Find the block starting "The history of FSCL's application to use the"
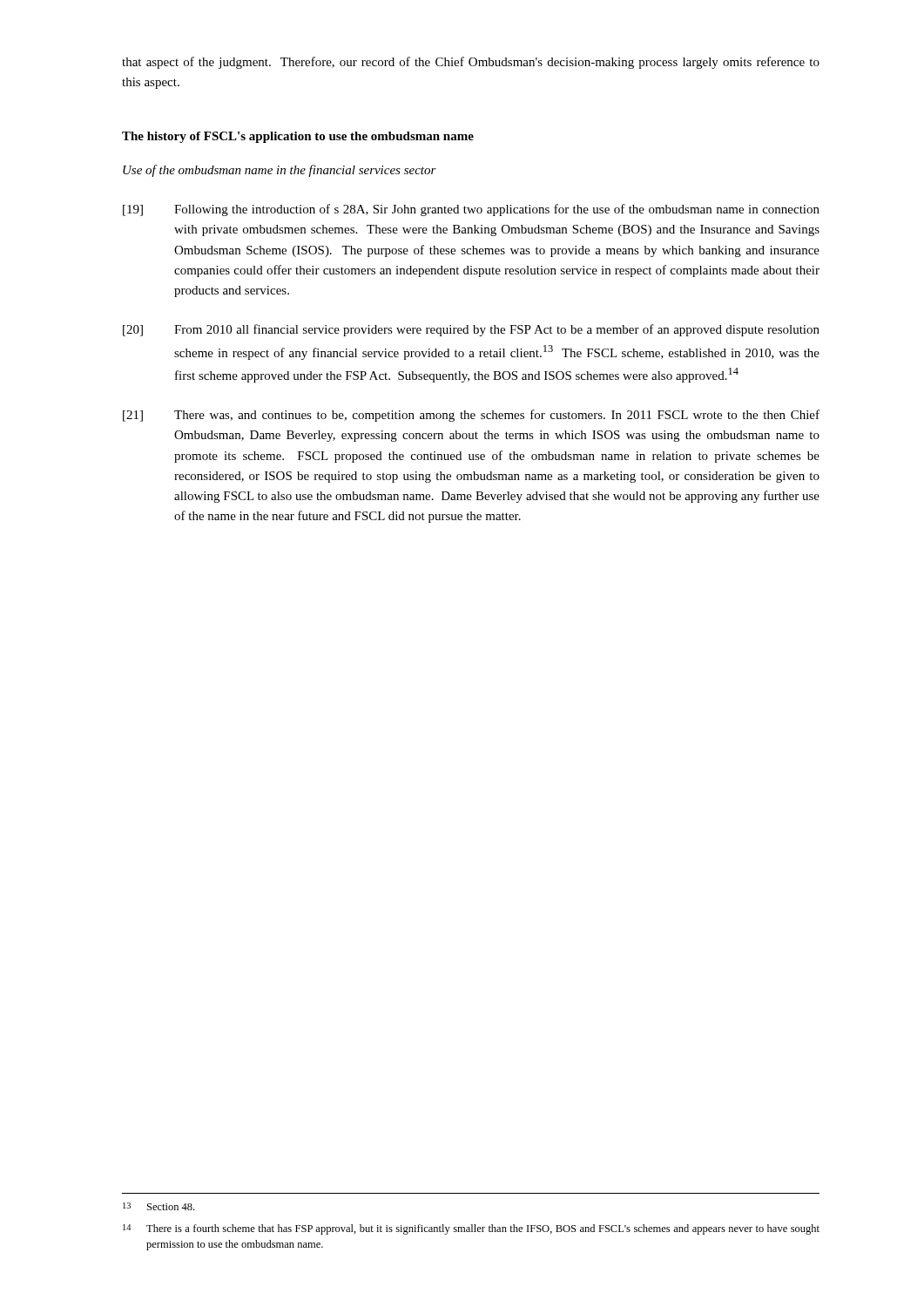This screenshot has width=924, height=1307. coord(298,135)
